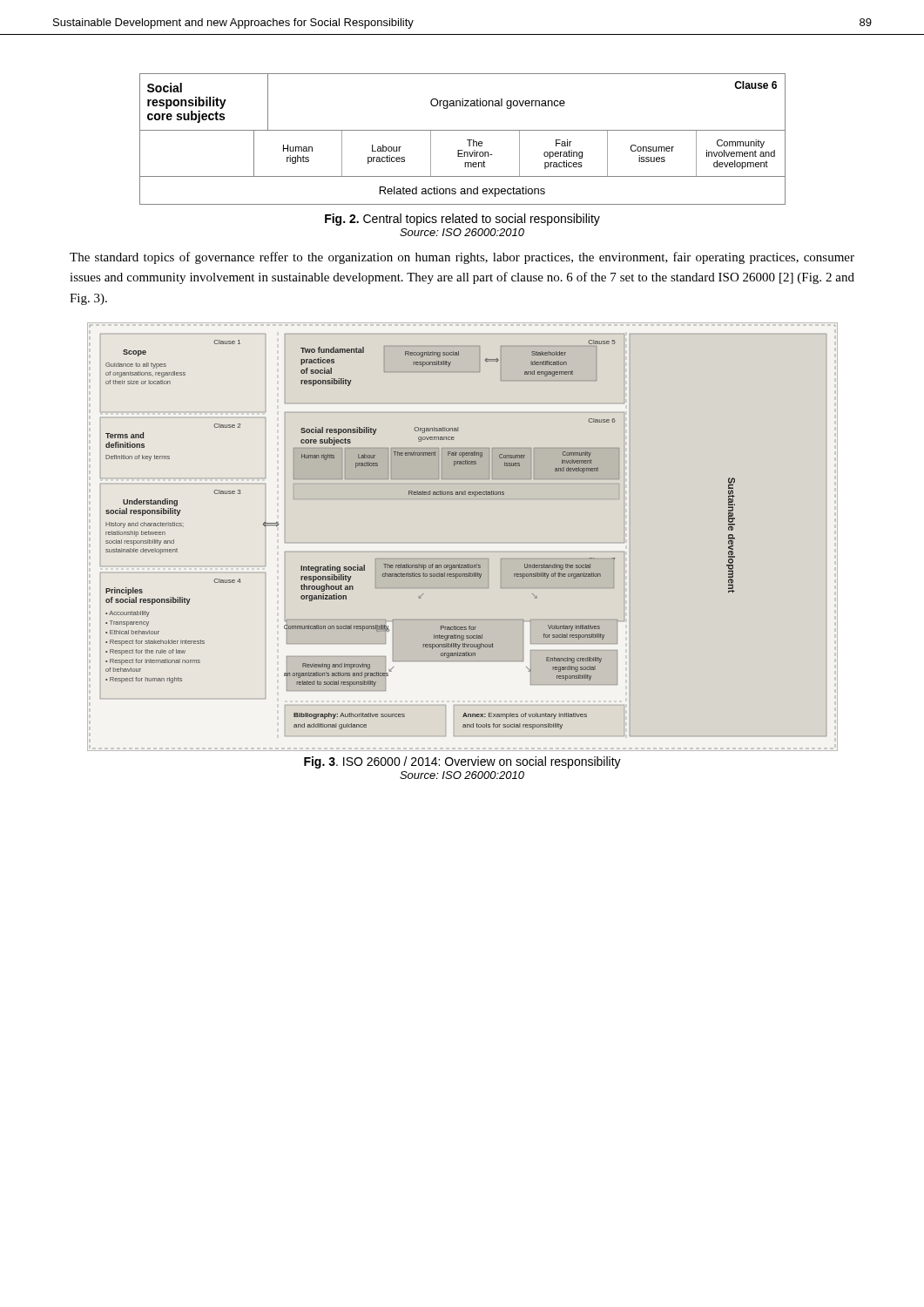Click on the caption that says "Fig. 2. Central topics related to social"
Image resolution: width=924 pixels, height=1307 pixels.
[x=462, y=219]
